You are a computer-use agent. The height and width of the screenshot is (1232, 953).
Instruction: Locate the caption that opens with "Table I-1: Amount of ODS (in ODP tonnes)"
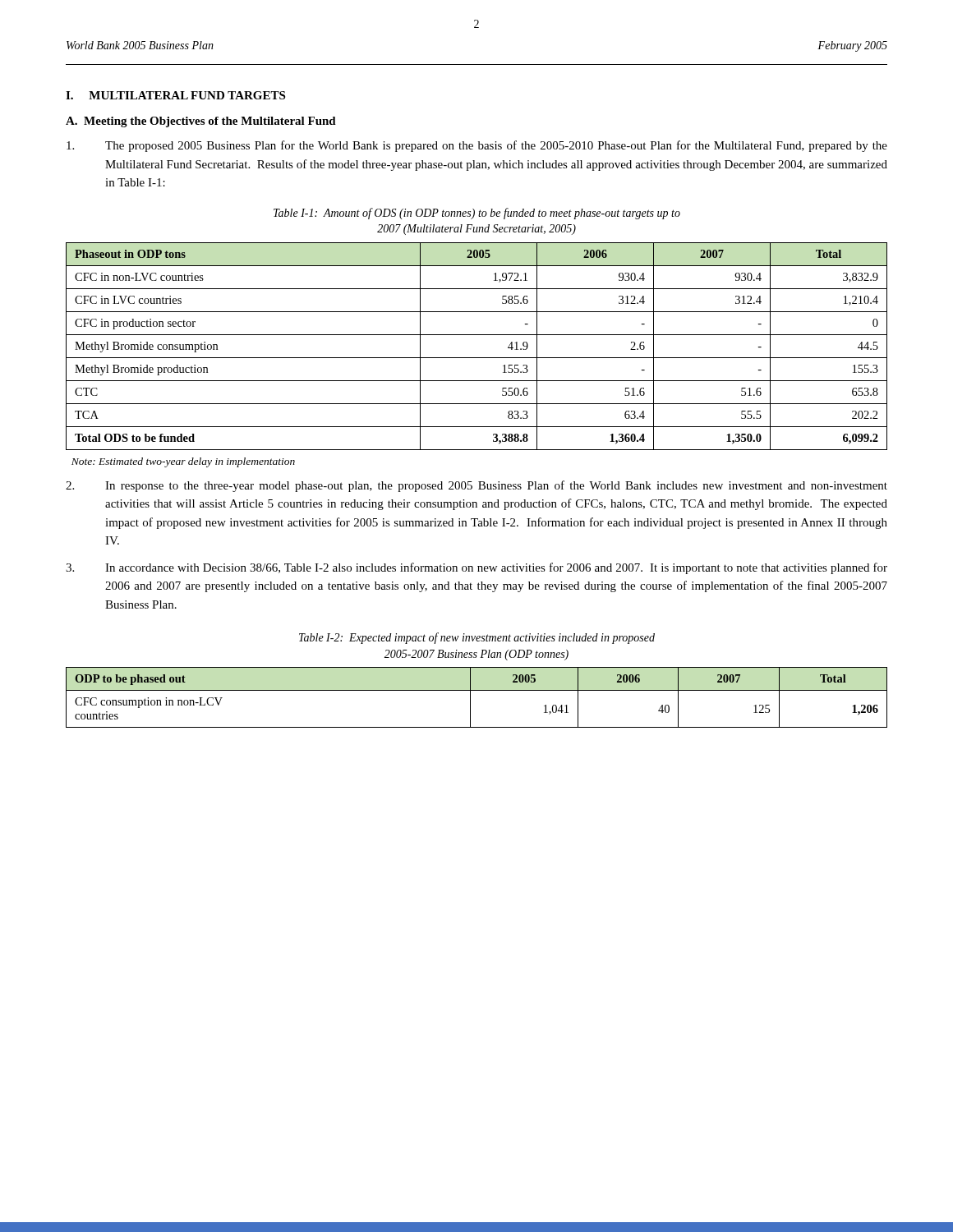(476, 221)
